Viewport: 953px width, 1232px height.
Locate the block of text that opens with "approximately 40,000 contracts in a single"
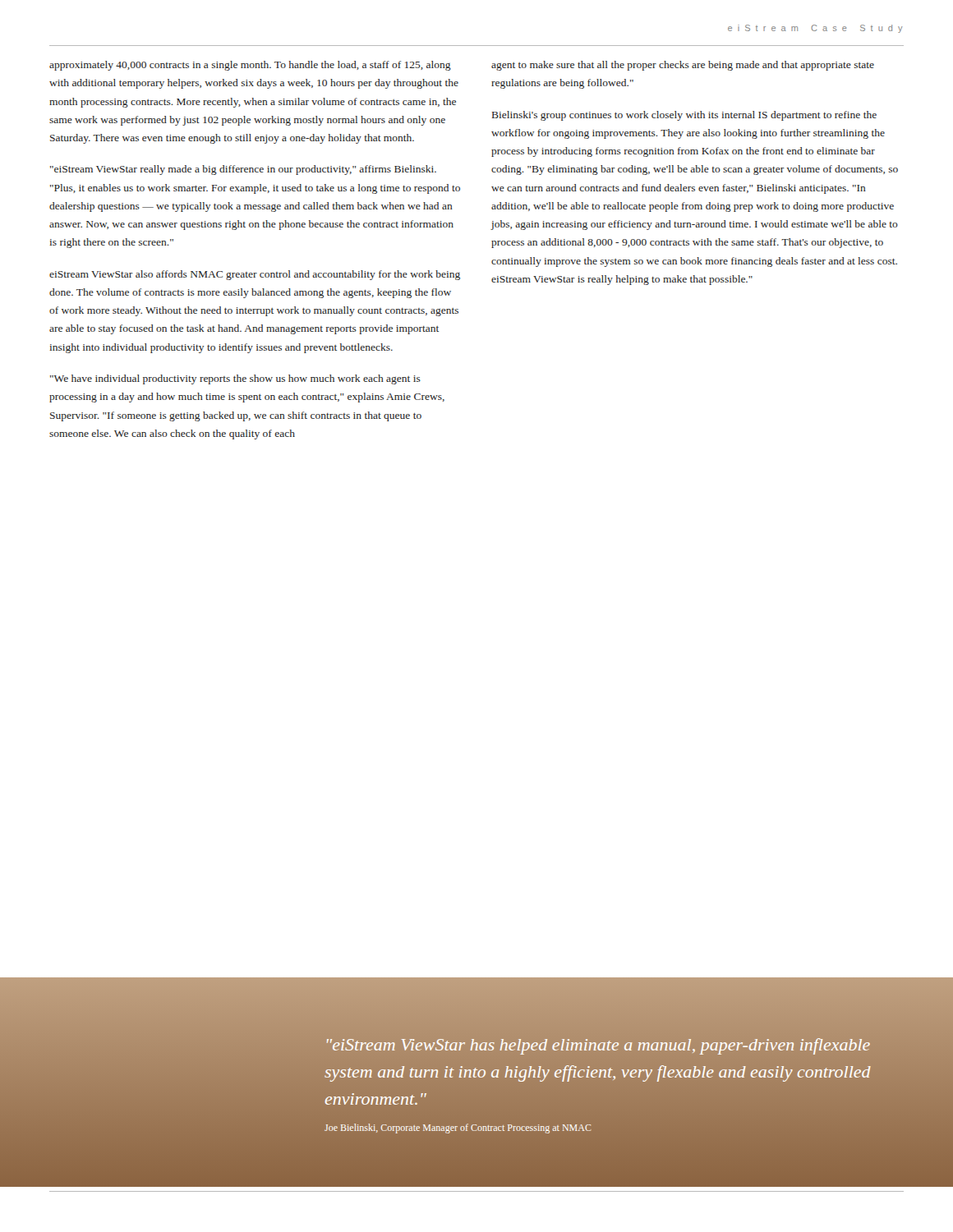click(250, 66)
